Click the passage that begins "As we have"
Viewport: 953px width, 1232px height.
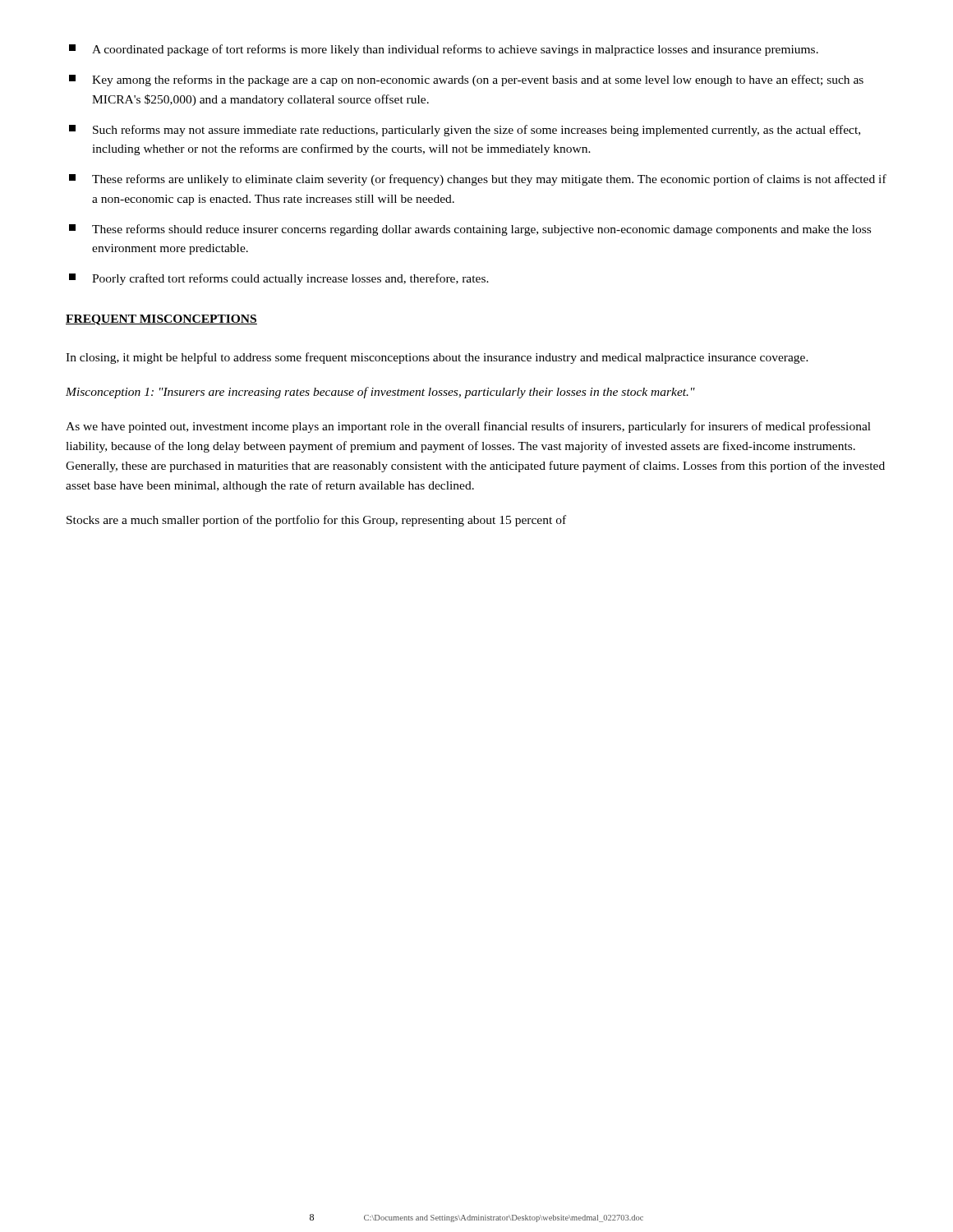coord(475,455)
